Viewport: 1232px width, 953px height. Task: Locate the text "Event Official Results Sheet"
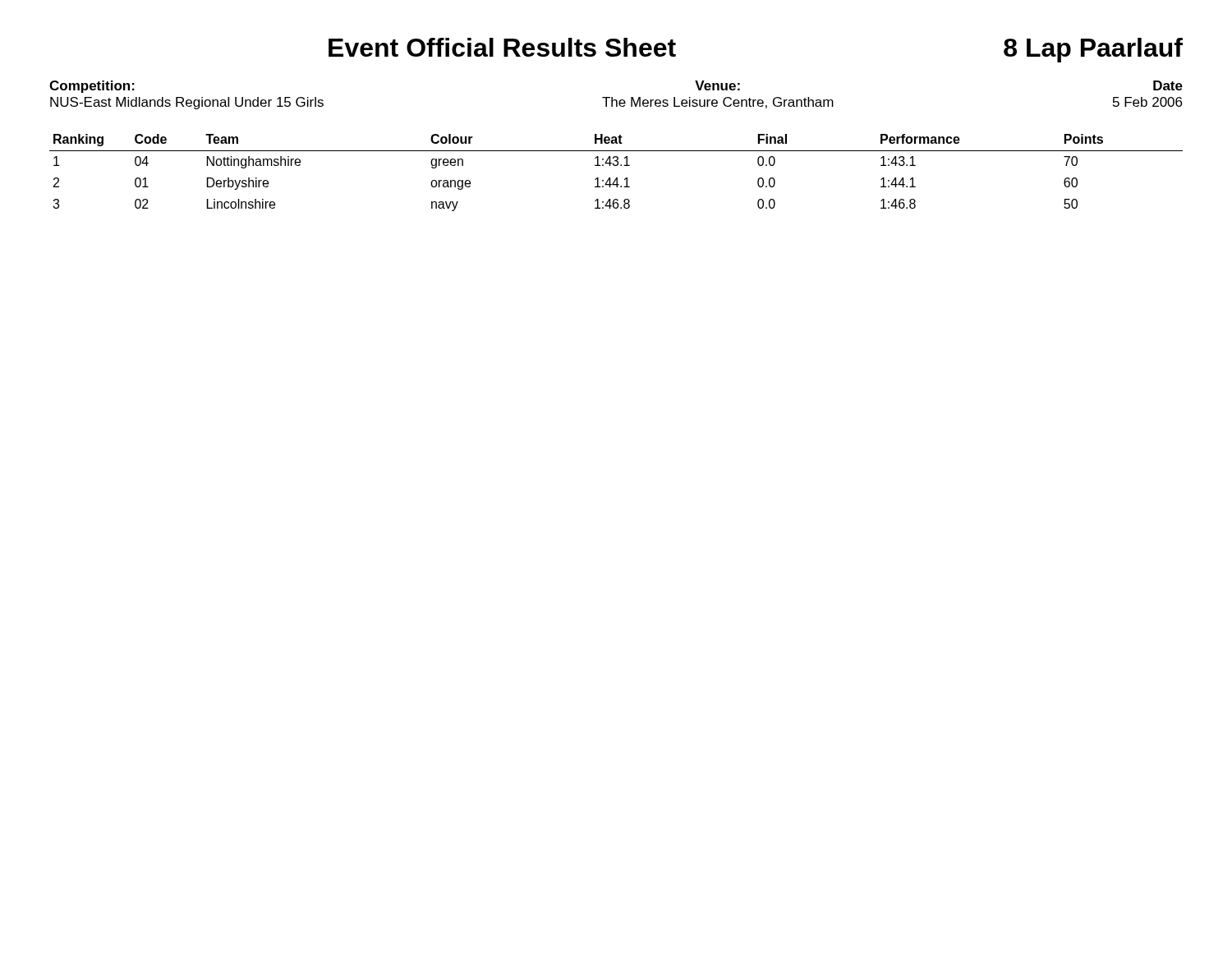(502, 48)
